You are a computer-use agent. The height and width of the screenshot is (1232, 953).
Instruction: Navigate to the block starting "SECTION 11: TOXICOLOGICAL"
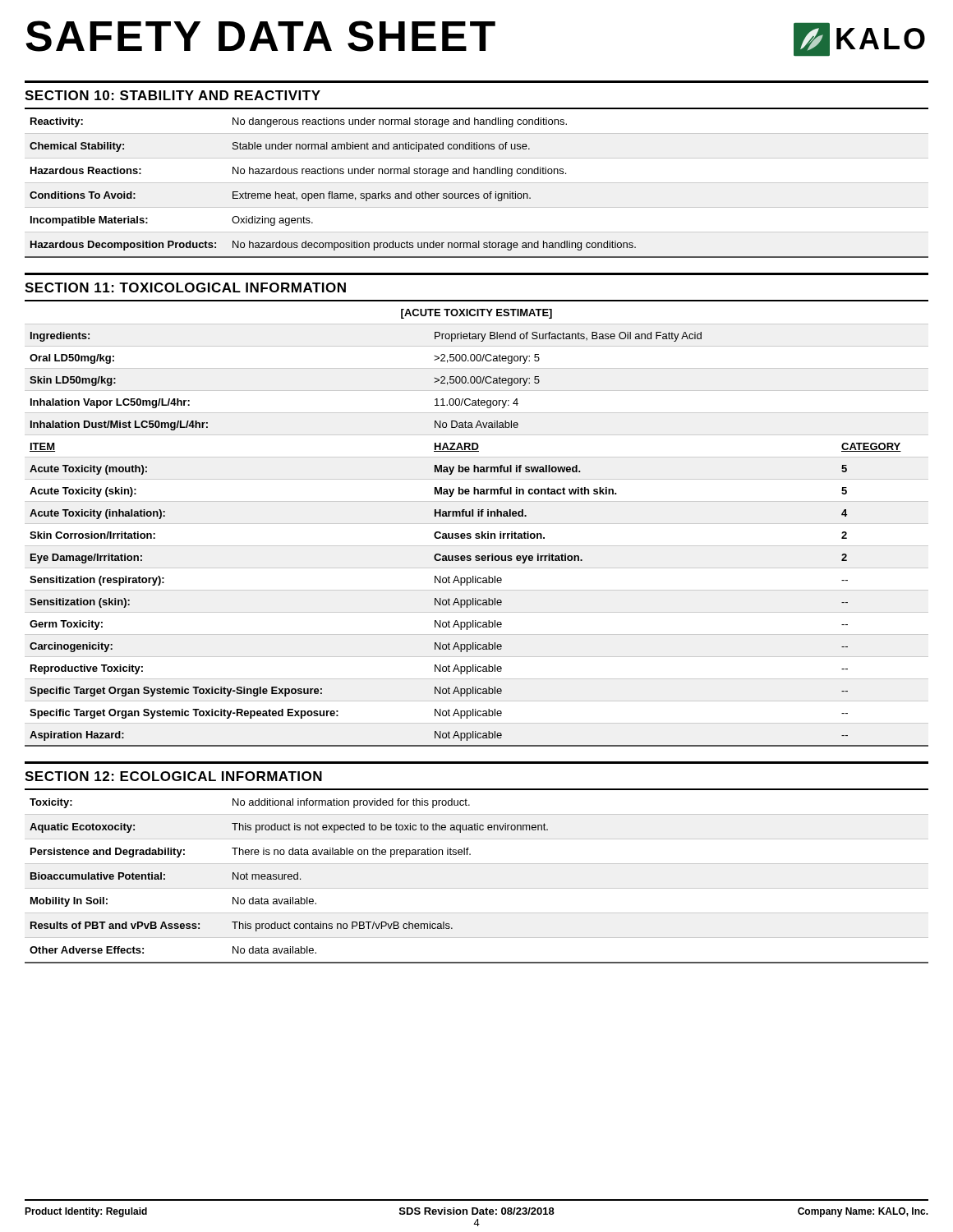pos(186,288)
